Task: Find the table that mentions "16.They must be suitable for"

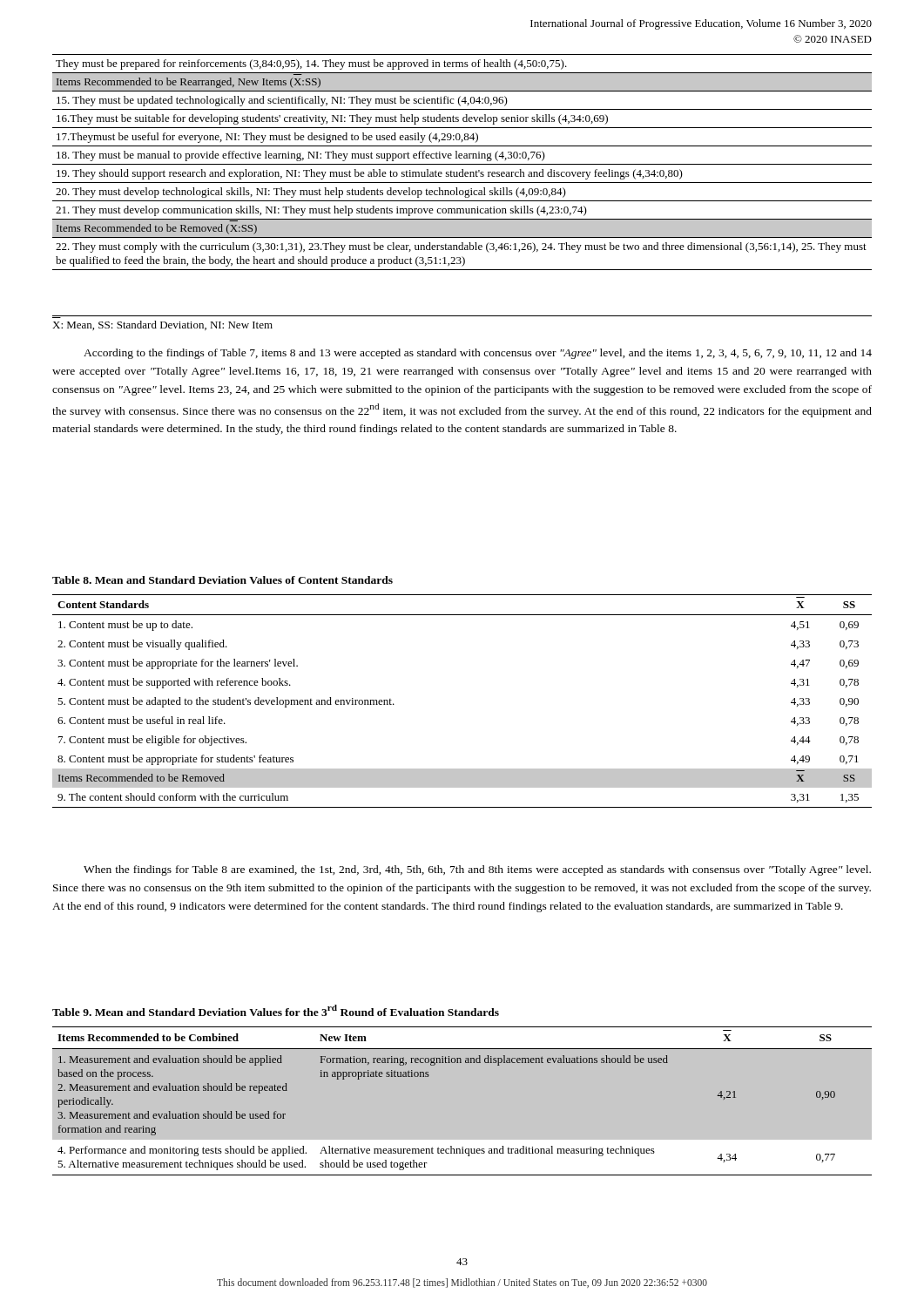Action: (462, 162)
